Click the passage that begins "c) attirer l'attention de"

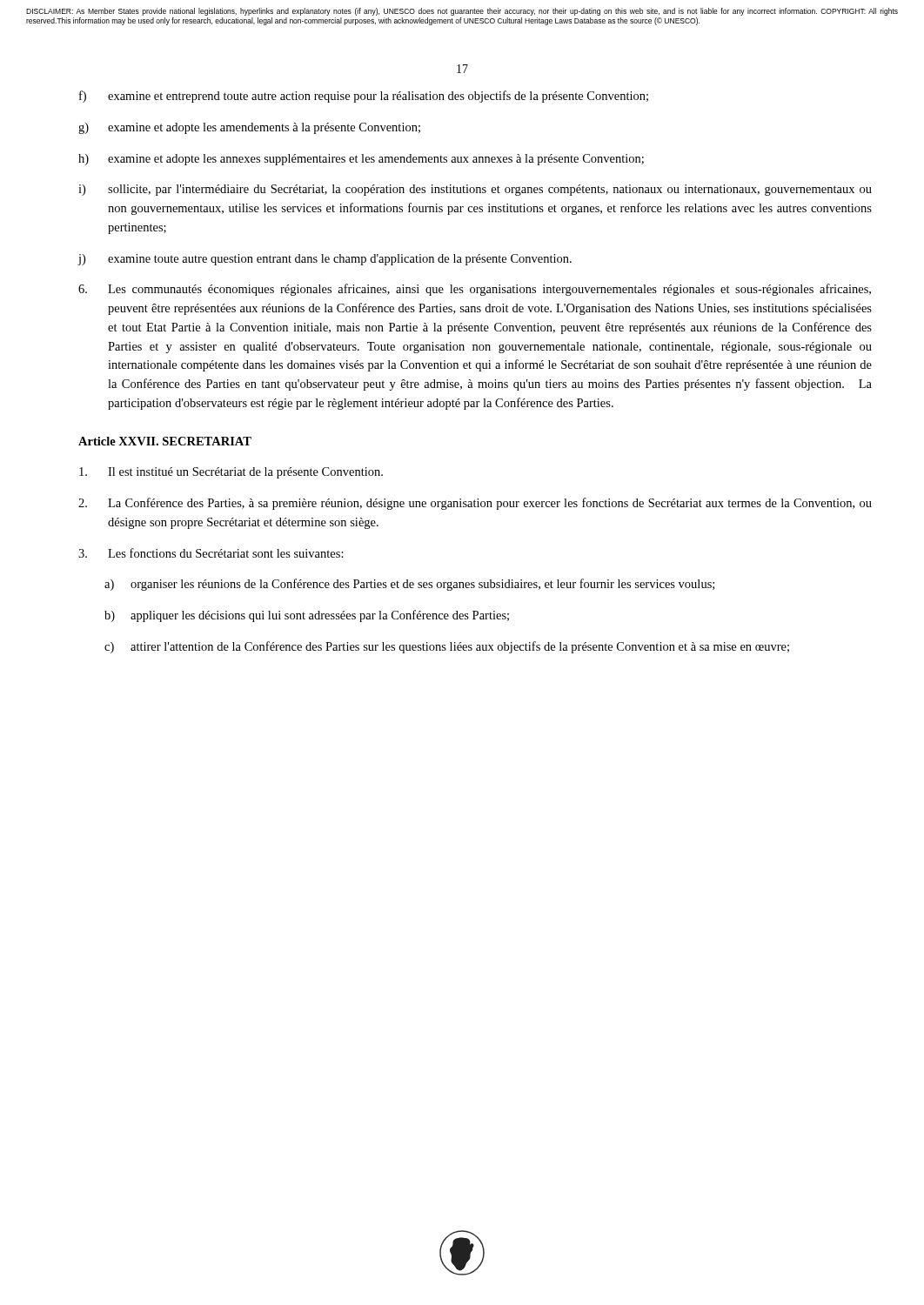(488, 647)
